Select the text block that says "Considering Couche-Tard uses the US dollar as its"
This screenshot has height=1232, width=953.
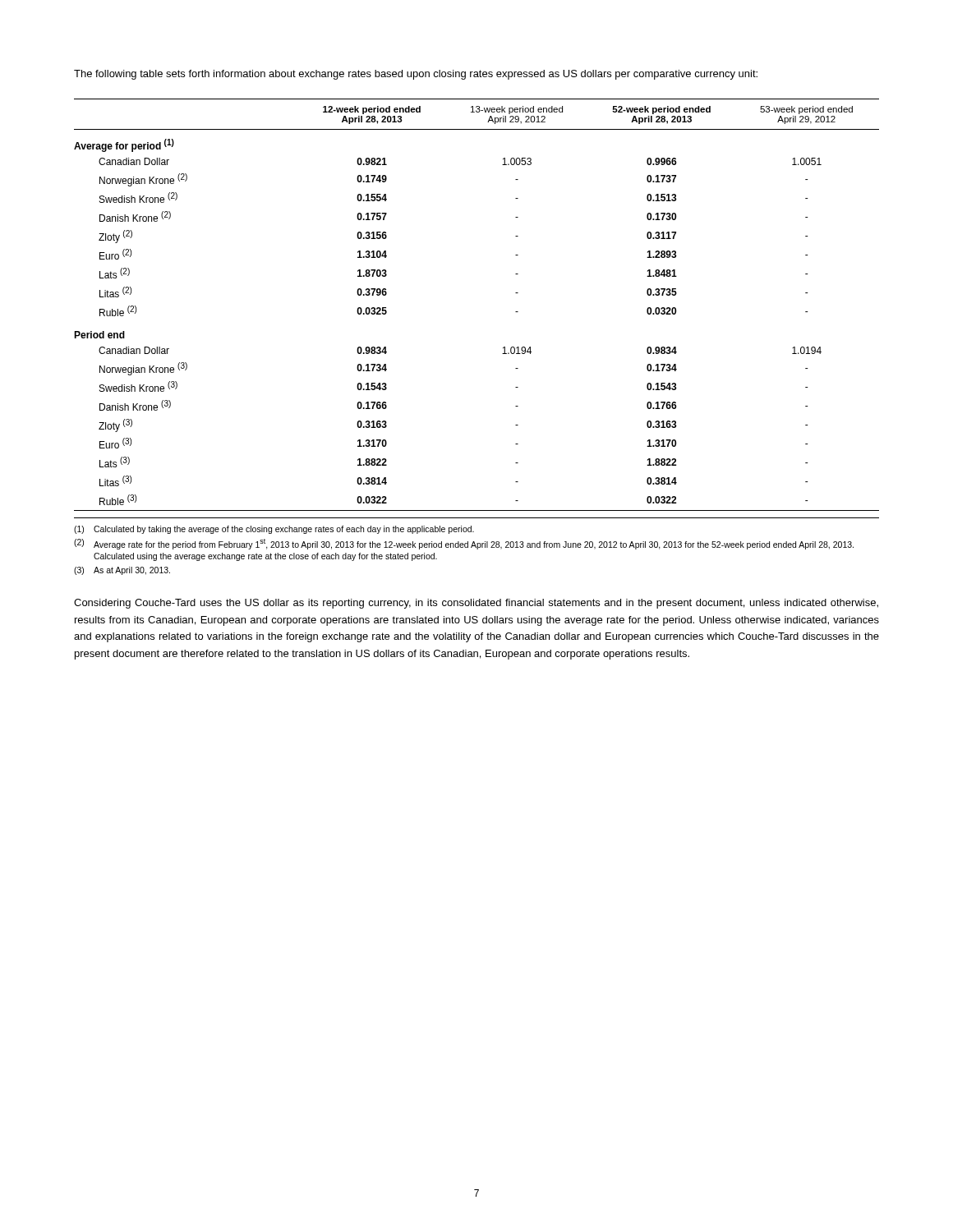click(x=476, y=628)
